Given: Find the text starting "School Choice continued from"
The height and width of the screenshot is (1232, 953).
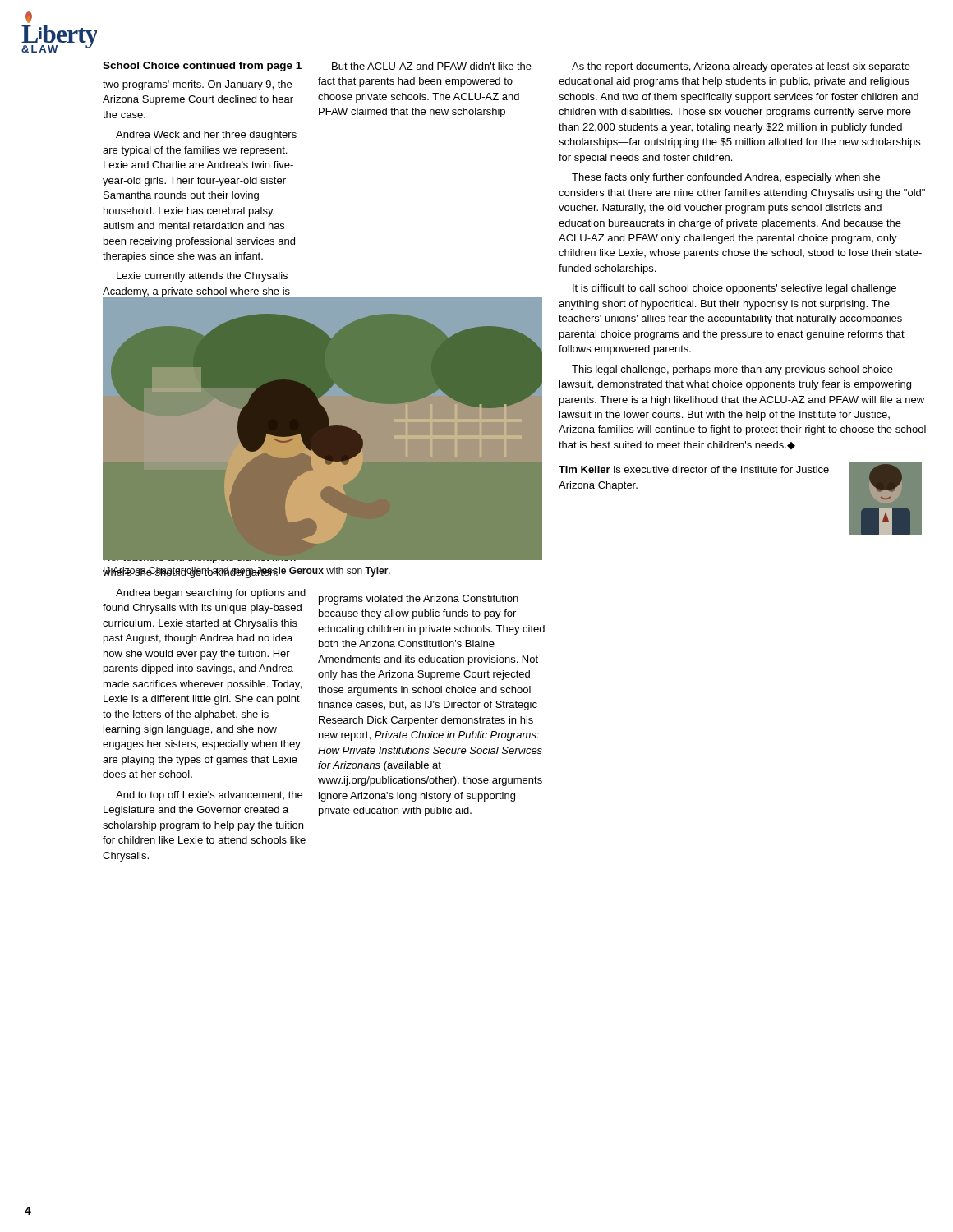Looking at the screenshot, I should coord(202,65).
